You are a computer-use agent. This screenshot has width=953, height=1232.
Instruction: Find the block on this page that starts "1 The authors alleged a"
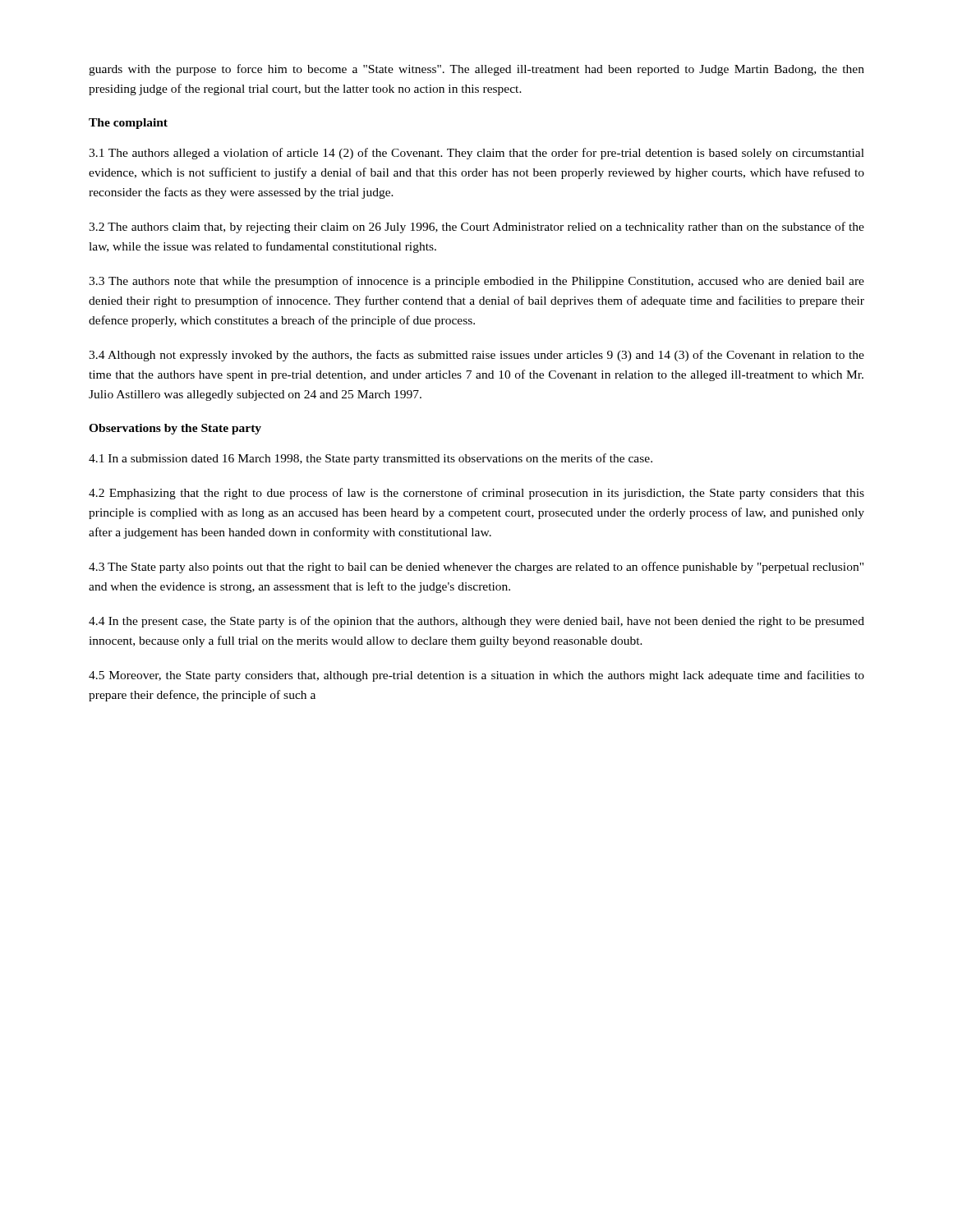point(476,172)
